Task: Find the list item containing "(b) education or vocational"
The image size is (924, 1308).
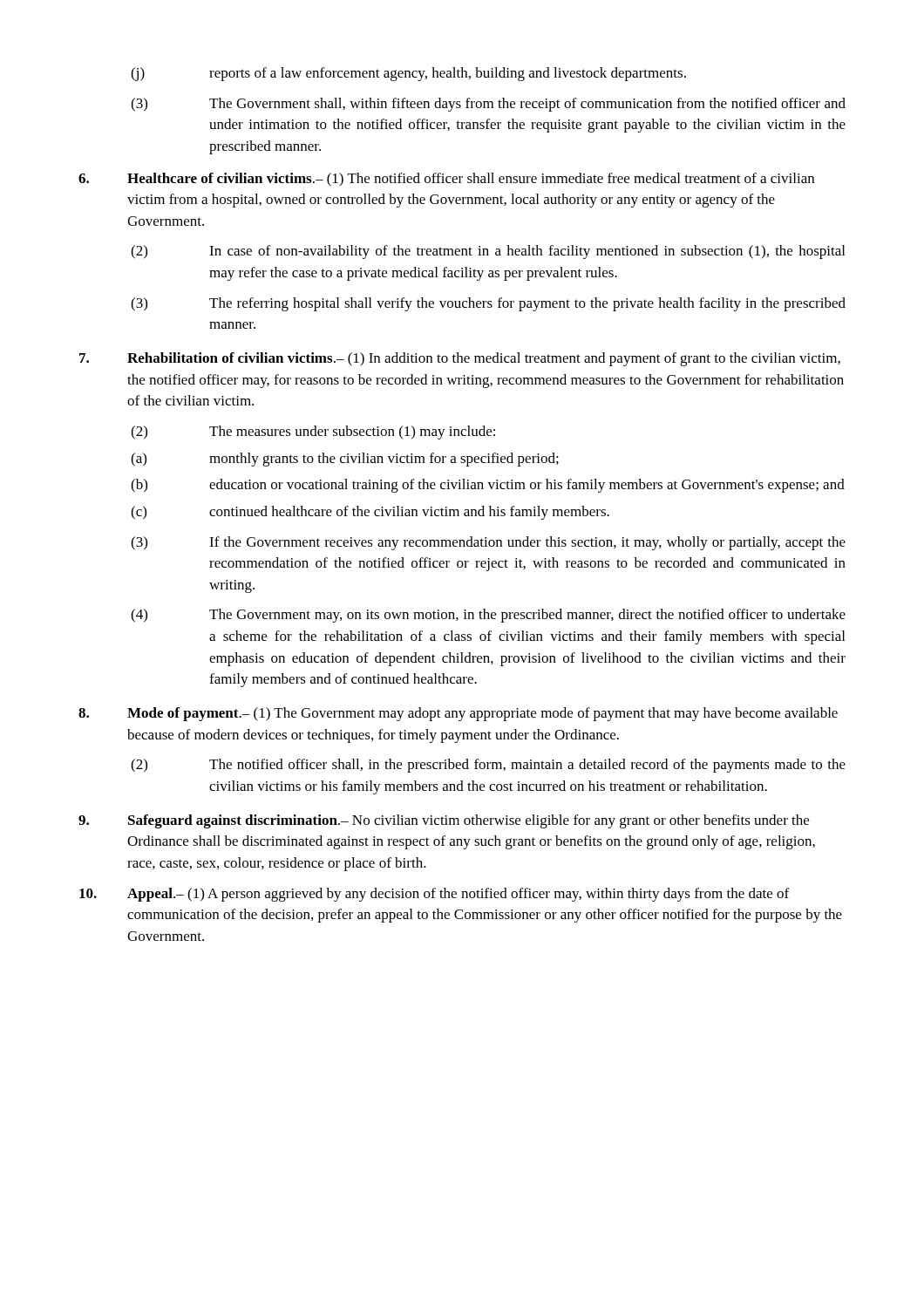Action: [462, 485]
